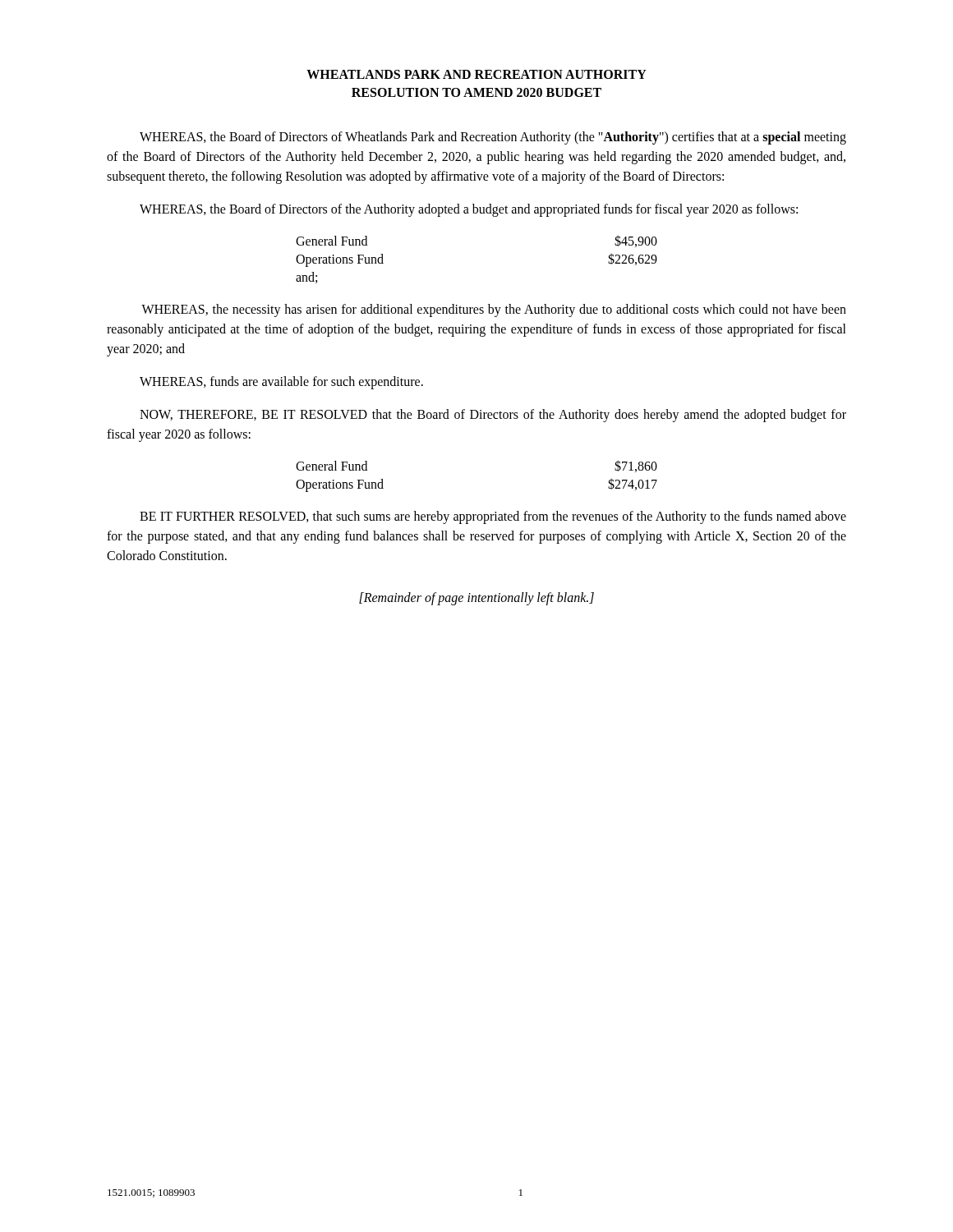Select the text that says "[Remainder of page intentionally left blank.]"
Screen dimensions: 1232x953
[x=476, y=597]
